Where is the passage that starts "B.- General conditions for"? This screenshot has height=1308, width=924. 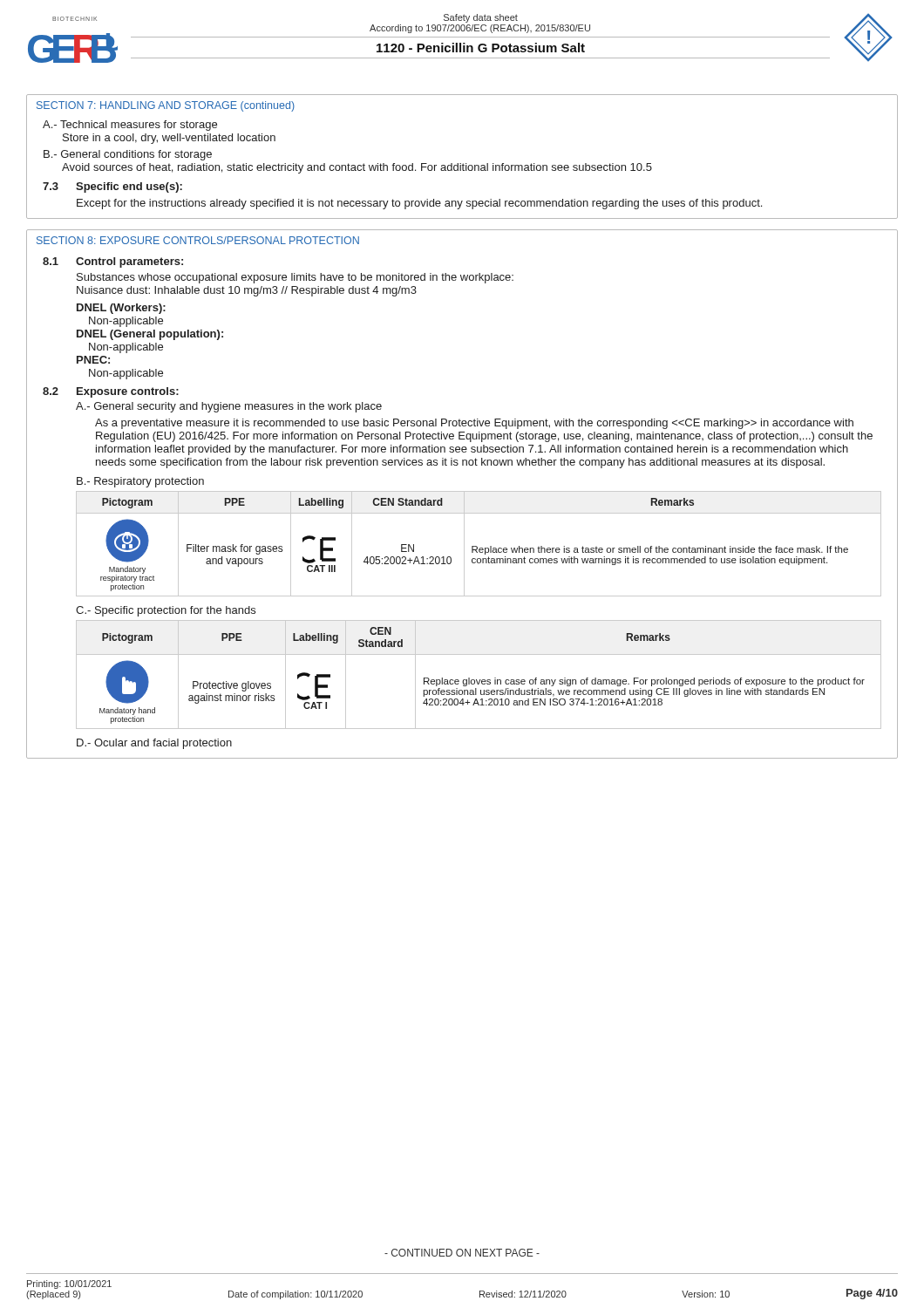(347, 160)
